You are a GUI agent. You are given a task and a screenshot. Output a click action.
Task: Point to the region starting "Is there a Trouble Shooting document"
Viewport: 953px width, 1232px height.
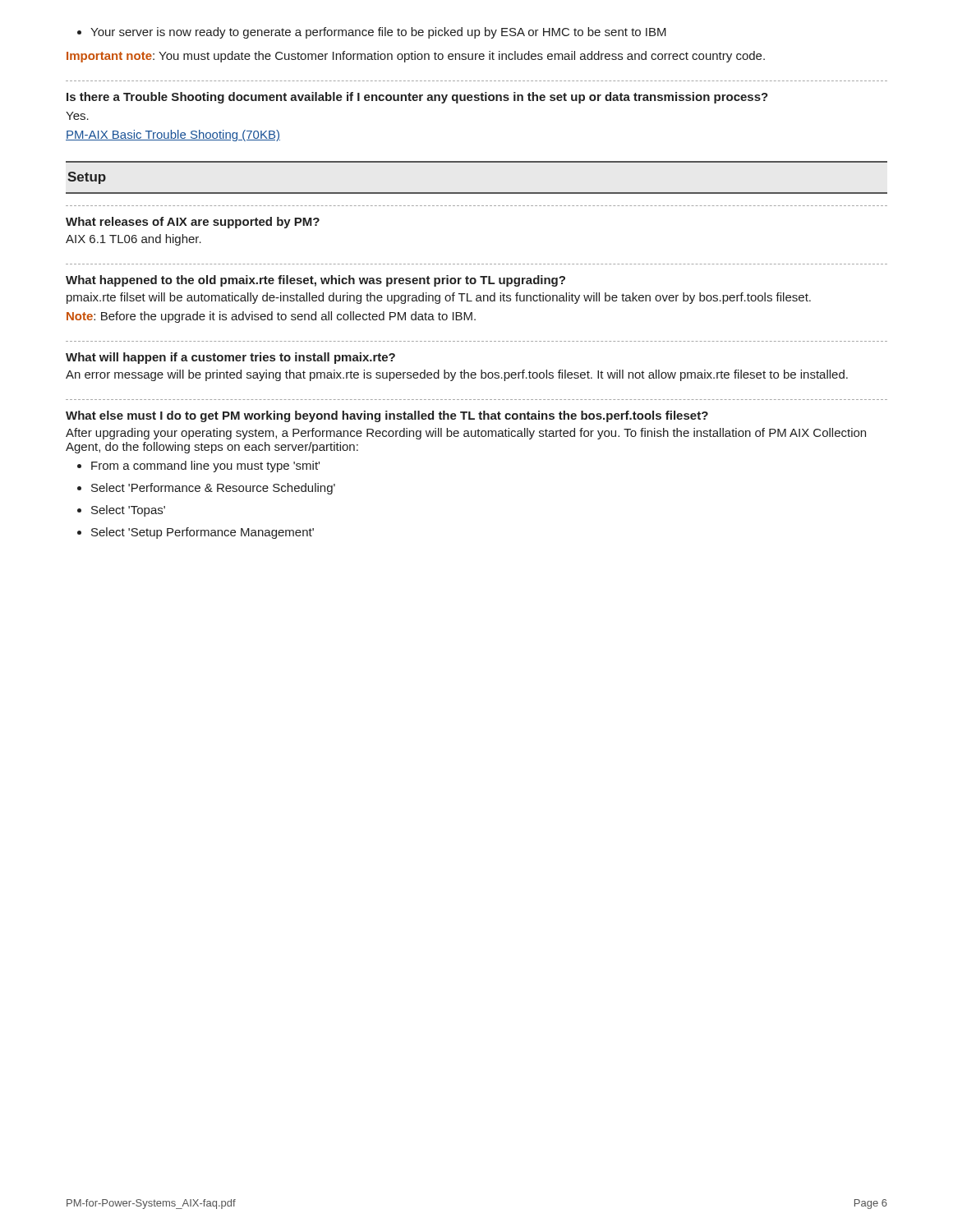[x=476, y=97]
